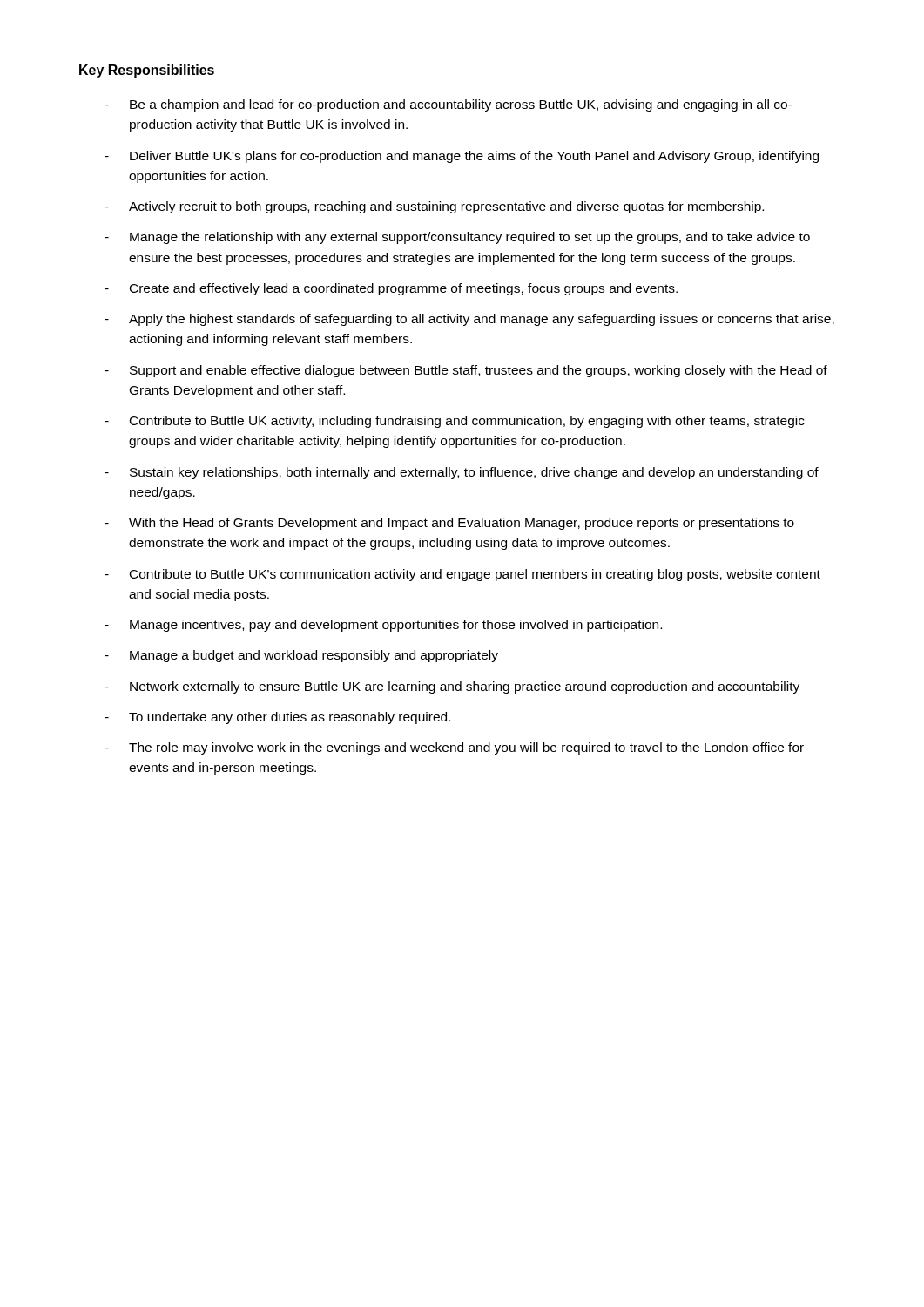Click on the list item containing "- Contribute to Buttle UK's communication activity"
This screenshot has height=1307, width=924.
[475, 584]
